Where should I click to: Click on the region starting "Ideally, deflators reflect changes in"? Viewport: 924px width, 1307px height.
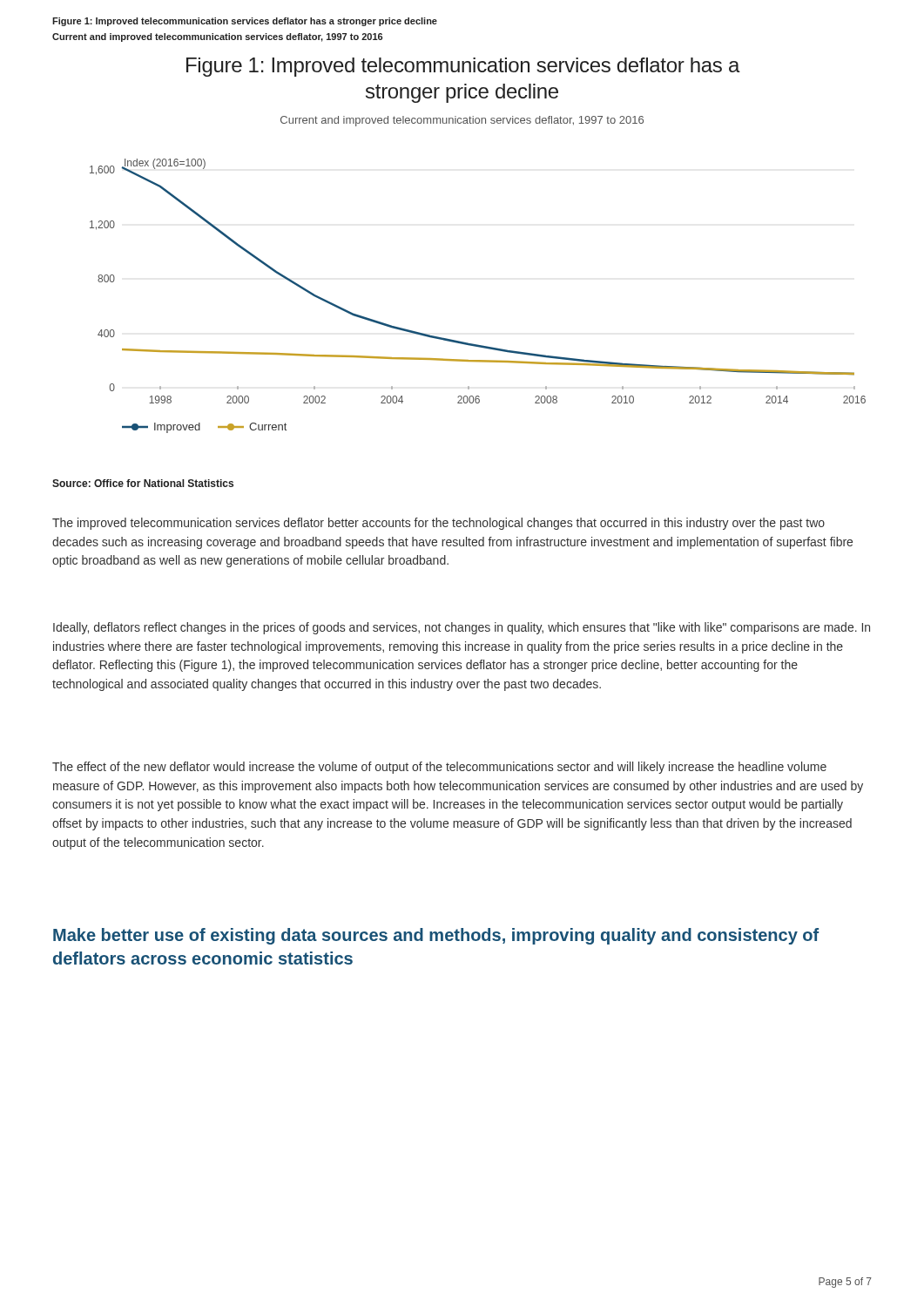point(462,656)
